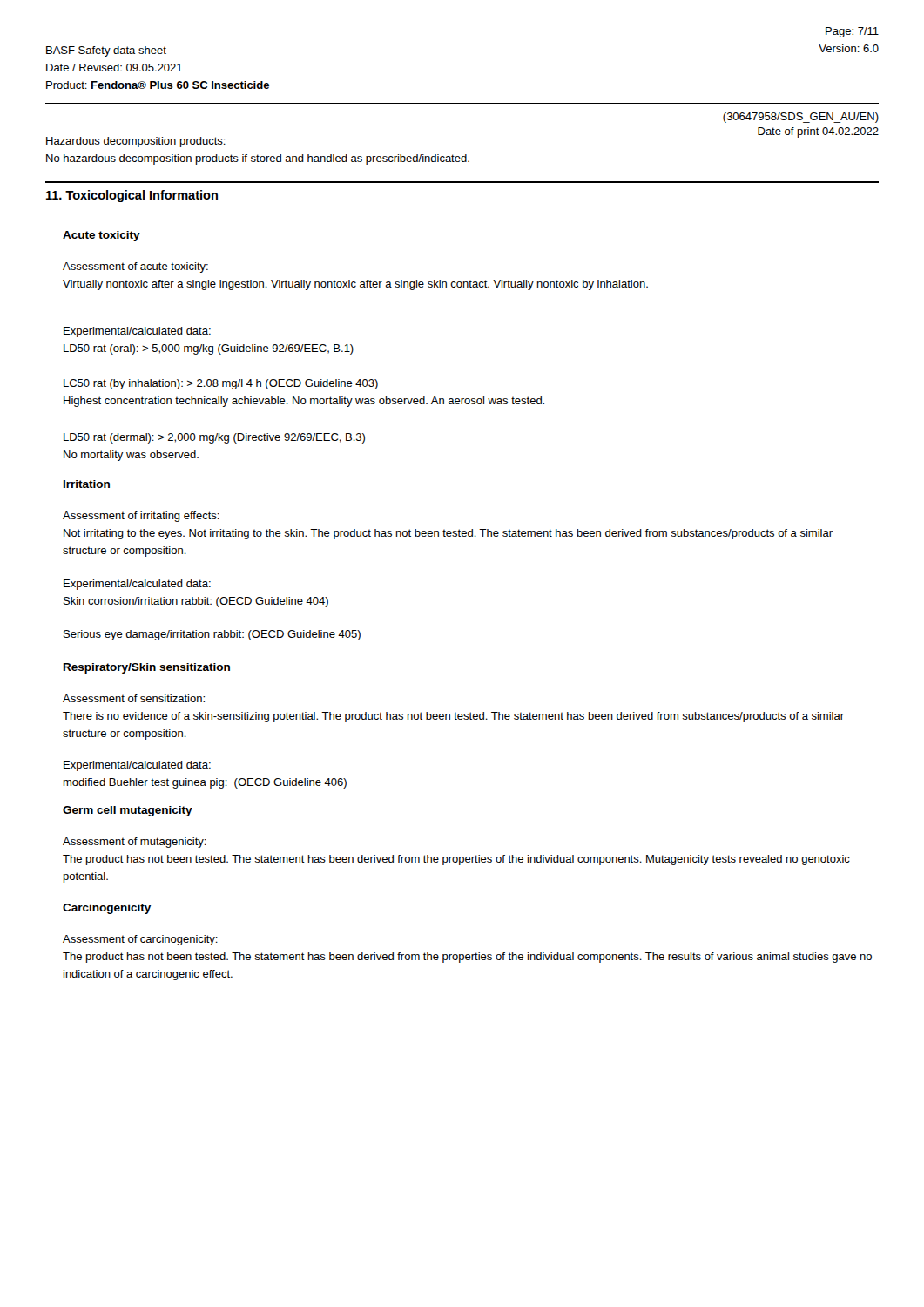Select the text block with the text "Assessment of irritating effects:"
The image size is (924, 1307).
[448, 533]
